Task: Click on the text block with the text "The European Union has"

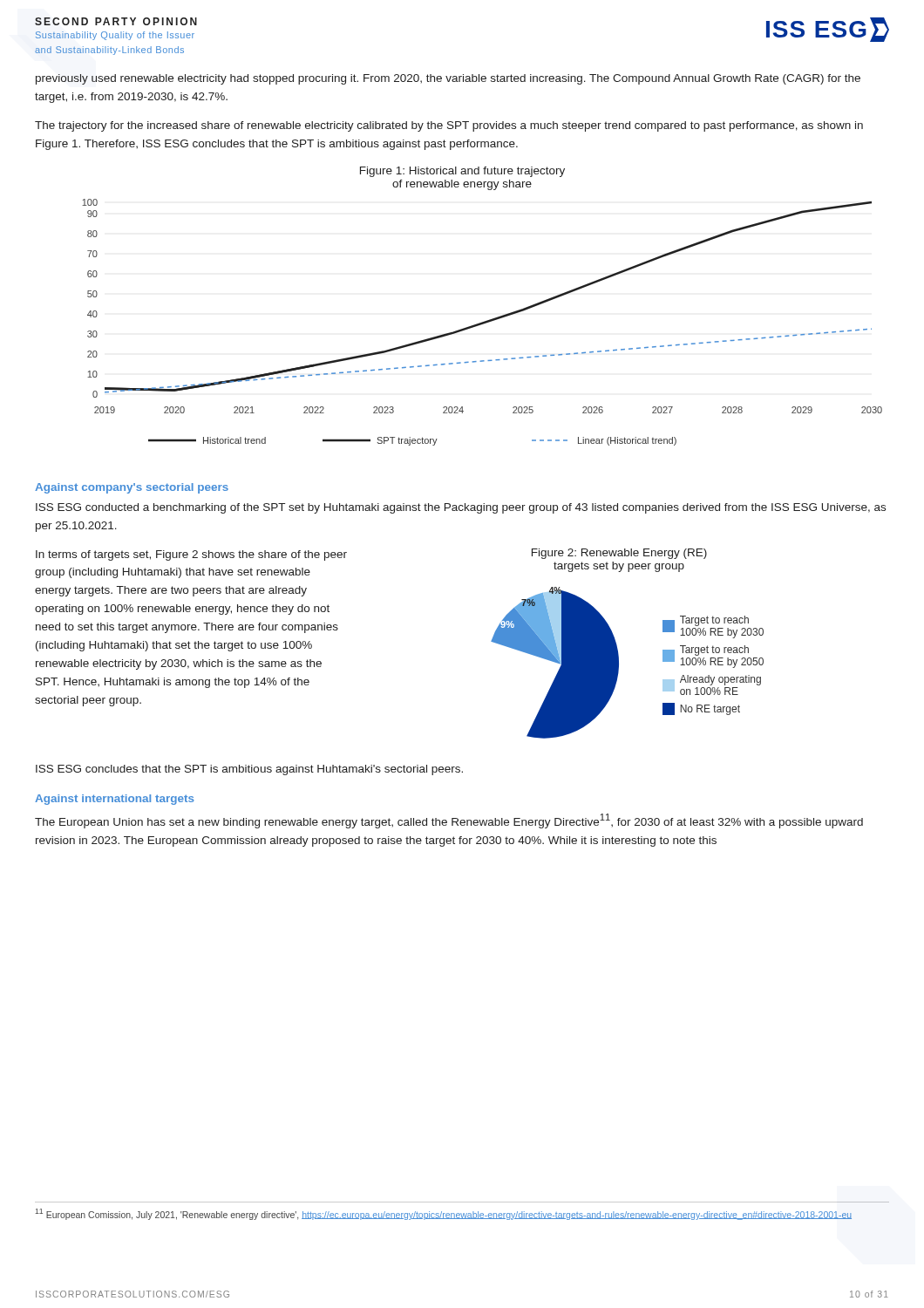Action: pyautogui.click(x=449, y=829)
